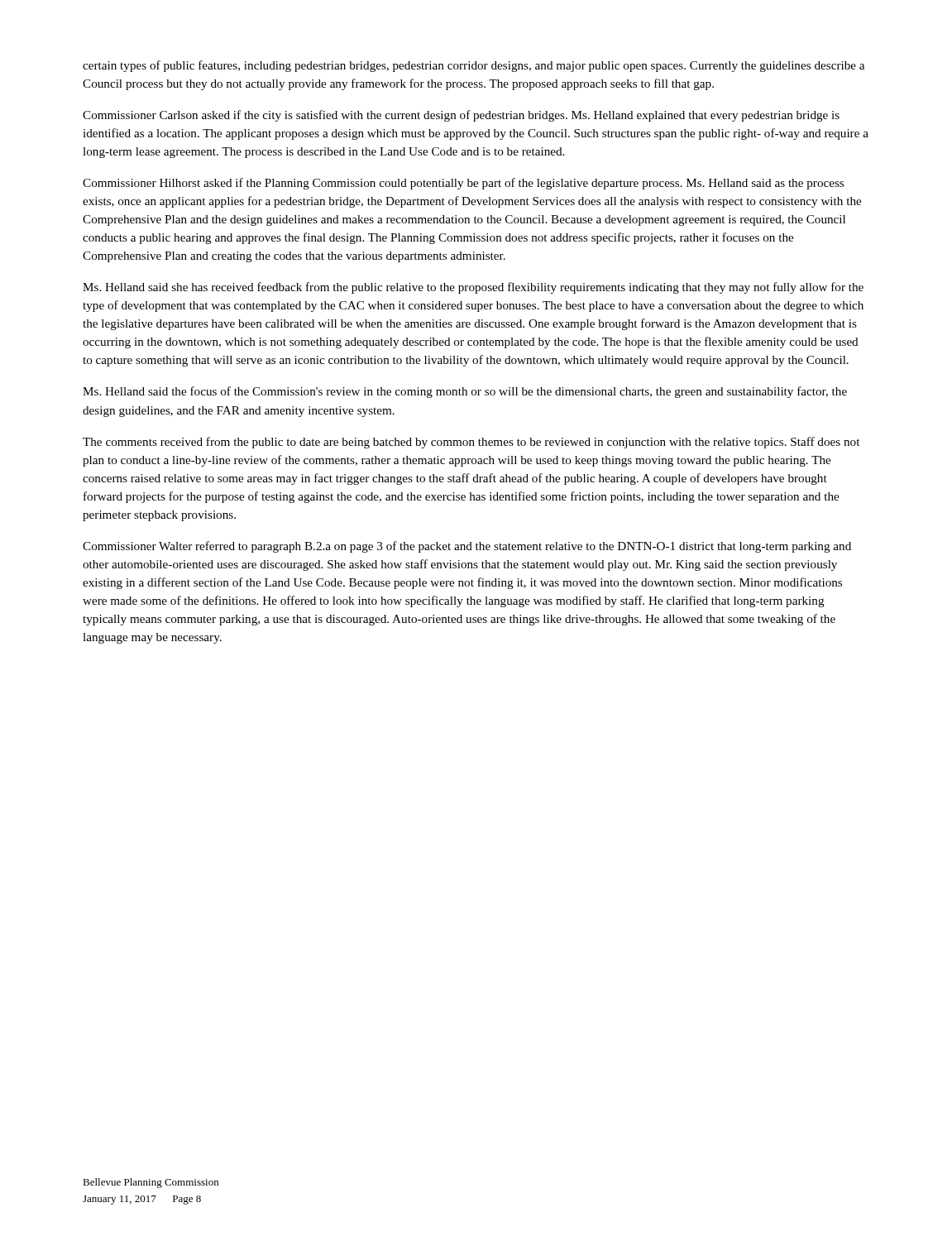Click on the text block with the text "Ms. Helland said the focus of"
Screen dimensions: 1241x952
click(465, 400)
